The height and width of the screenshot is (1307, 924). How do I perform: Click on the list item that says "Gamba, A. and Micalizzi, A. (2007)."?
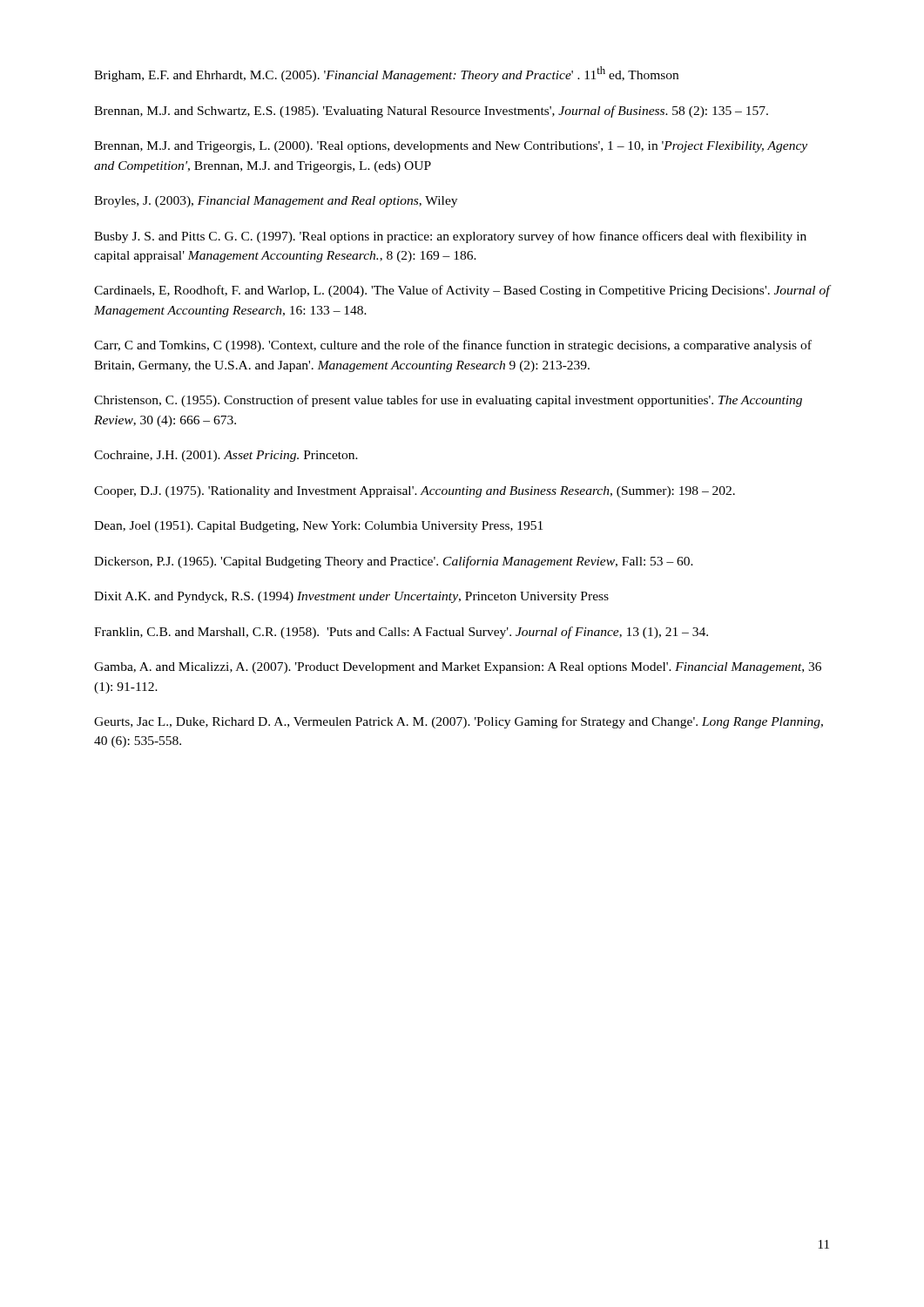[458, 676]
